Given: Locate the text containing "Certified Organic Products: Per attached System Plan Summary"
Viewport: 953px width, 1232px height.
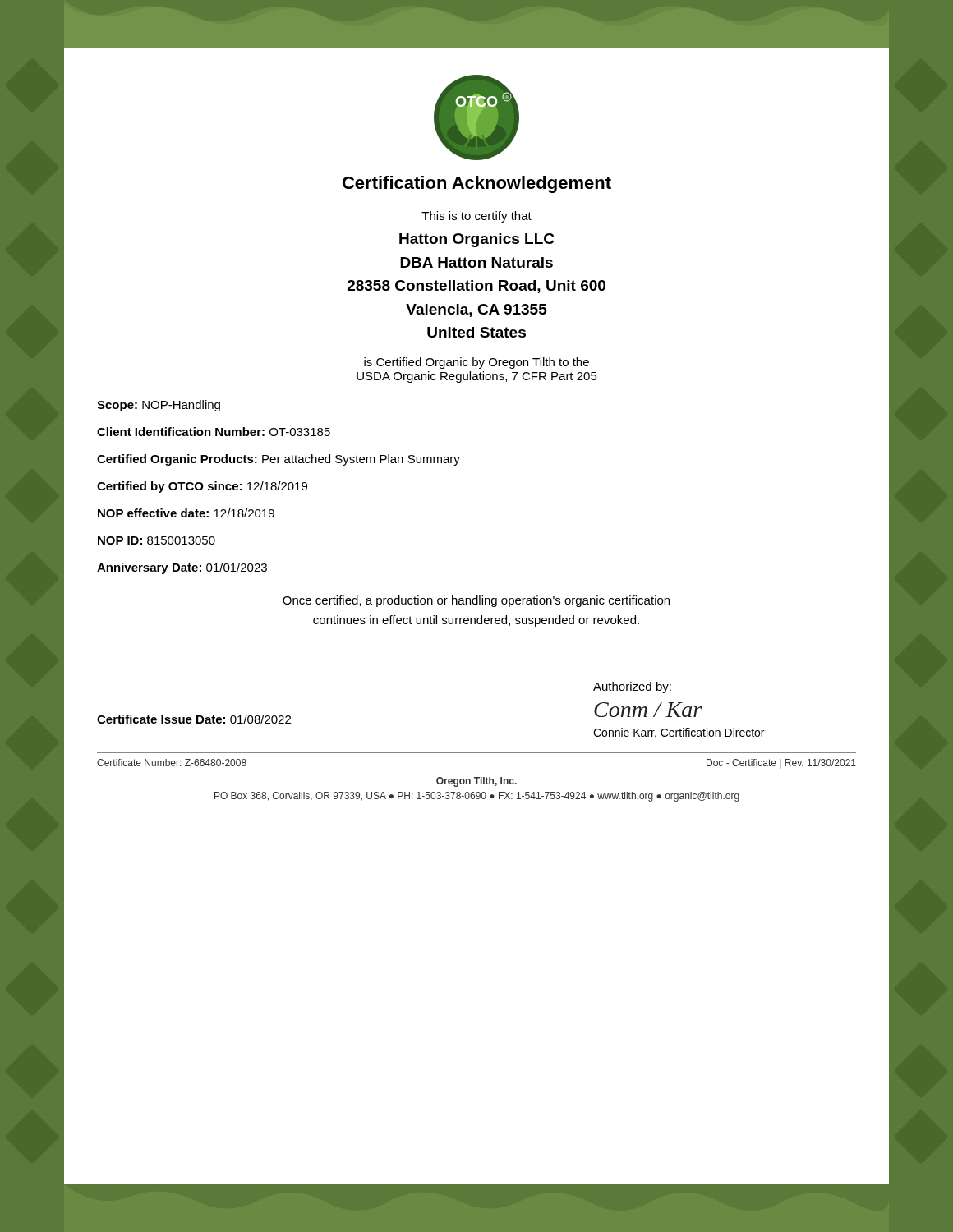Looking at the screenshot, I should click(278, 458).
